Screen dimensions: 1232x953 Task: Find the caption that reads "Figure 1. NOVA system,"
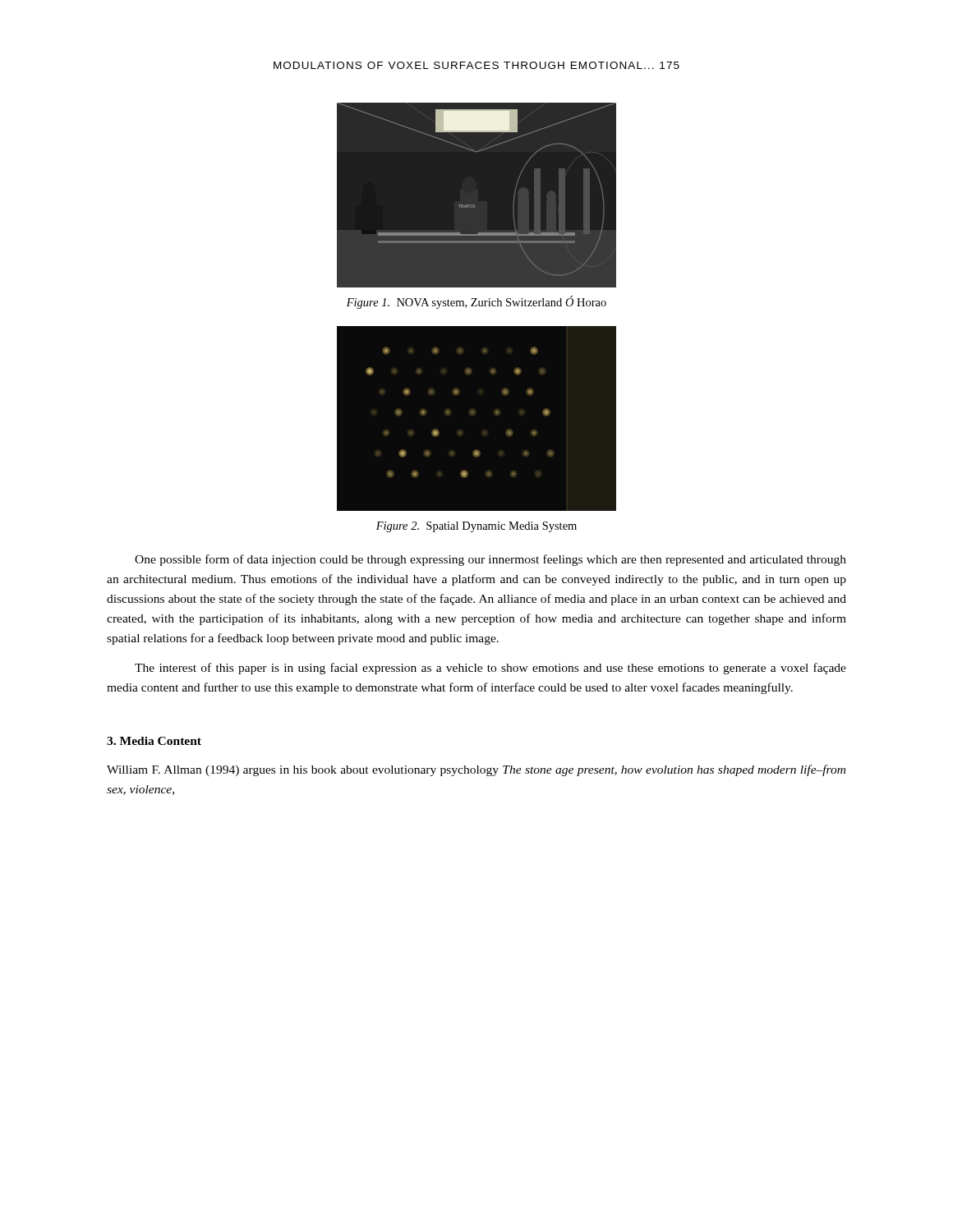pos(476,302)
